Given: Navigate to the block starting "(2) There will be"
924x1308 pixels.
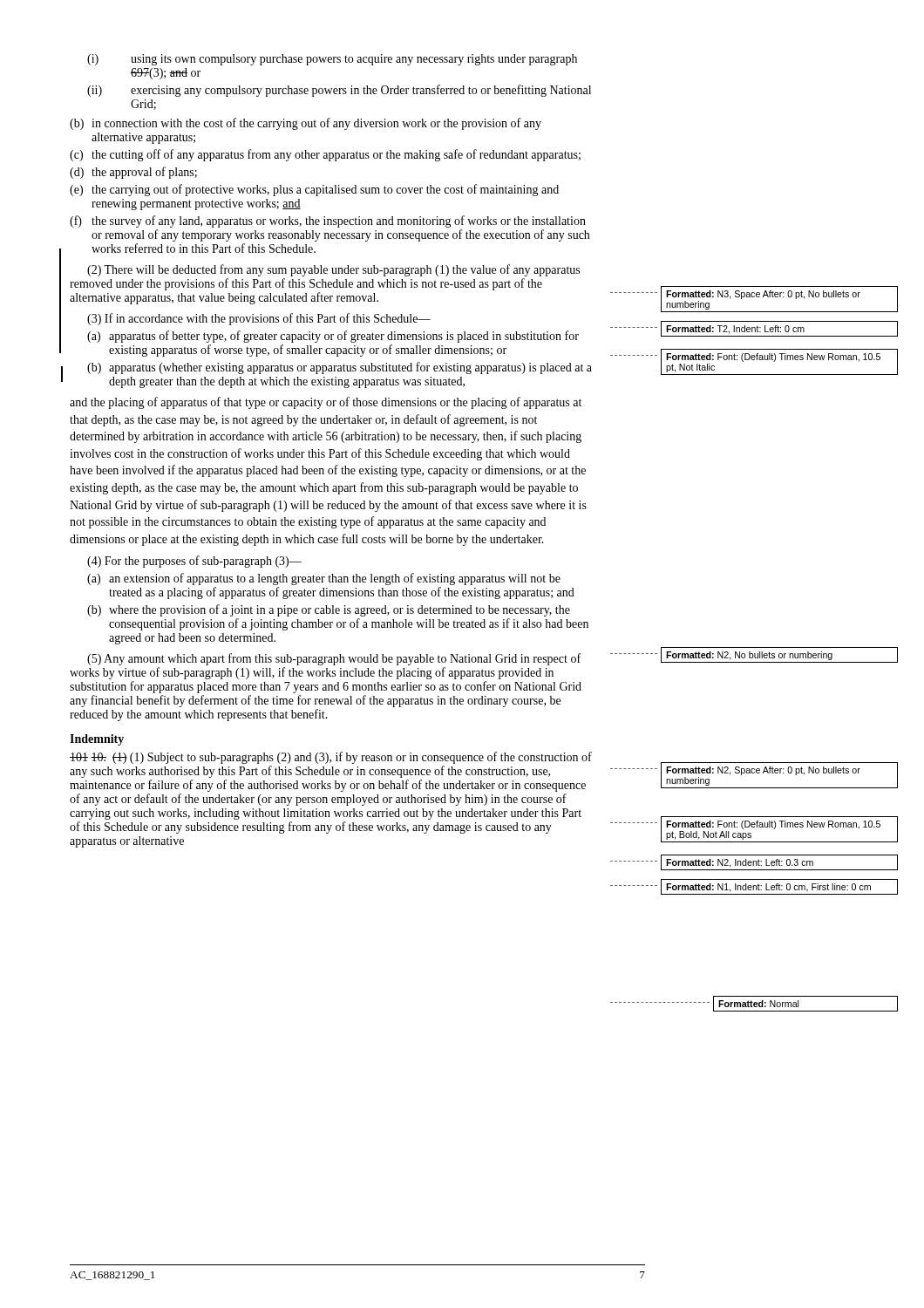Looking at the screenshot, I should pyautogui.click(x=325, y=284).
